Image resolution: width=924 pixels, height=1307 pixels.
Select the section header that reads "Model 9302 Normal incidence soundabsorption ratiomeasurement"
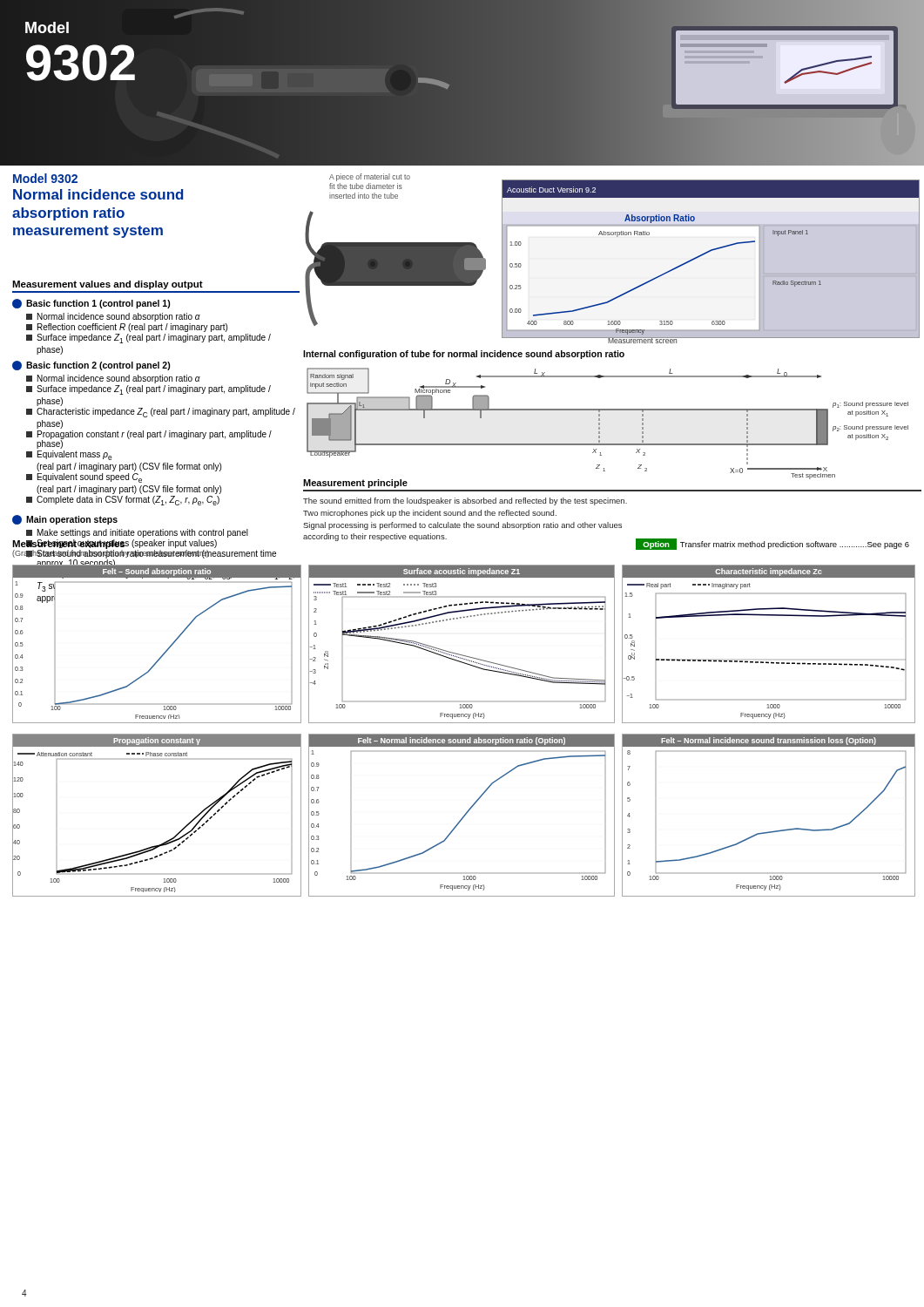(x=147, y=205)
